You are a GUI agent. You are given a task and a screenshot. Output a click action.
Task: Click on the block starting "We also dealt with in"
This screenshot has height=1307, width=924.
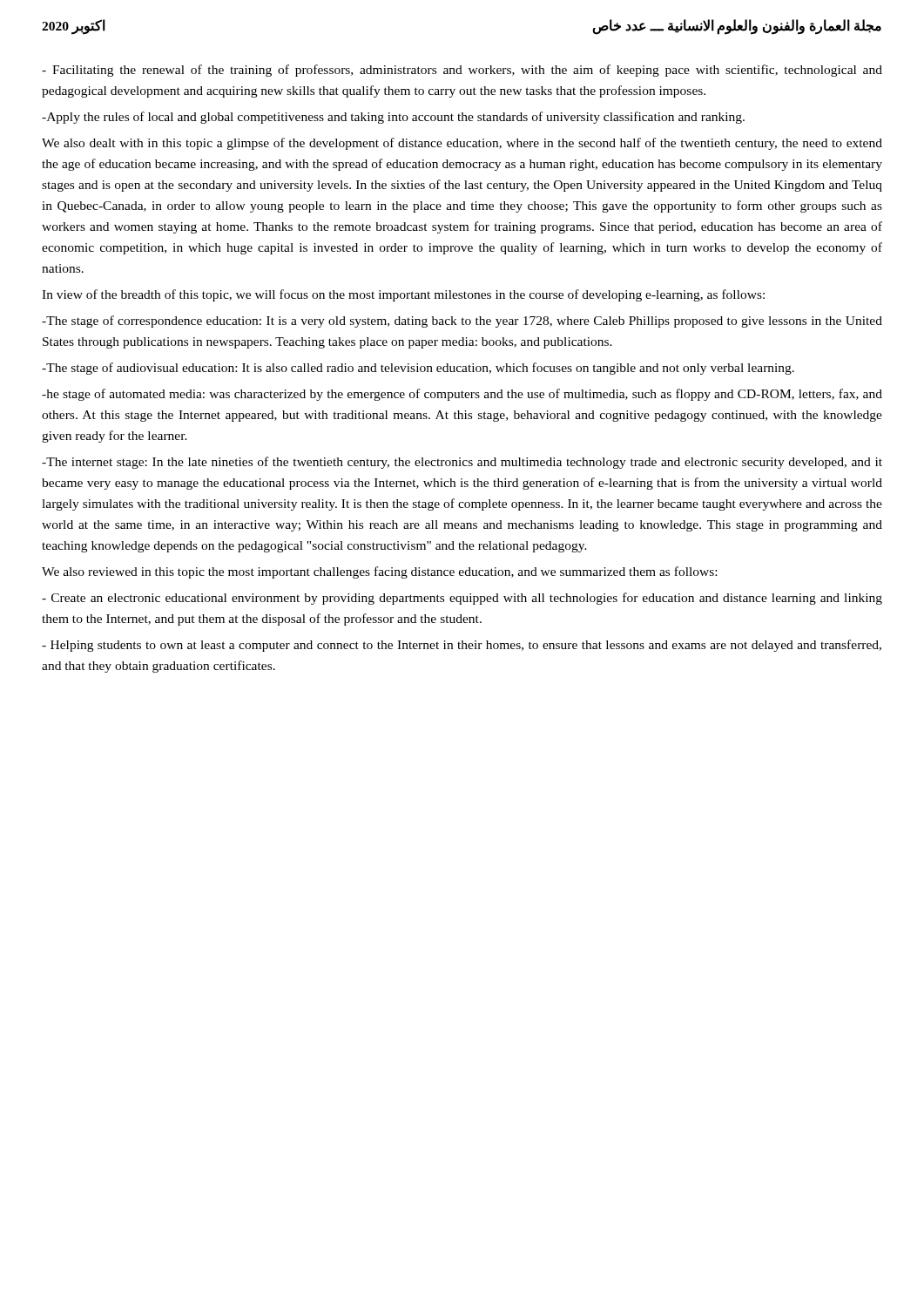[462, 206]
